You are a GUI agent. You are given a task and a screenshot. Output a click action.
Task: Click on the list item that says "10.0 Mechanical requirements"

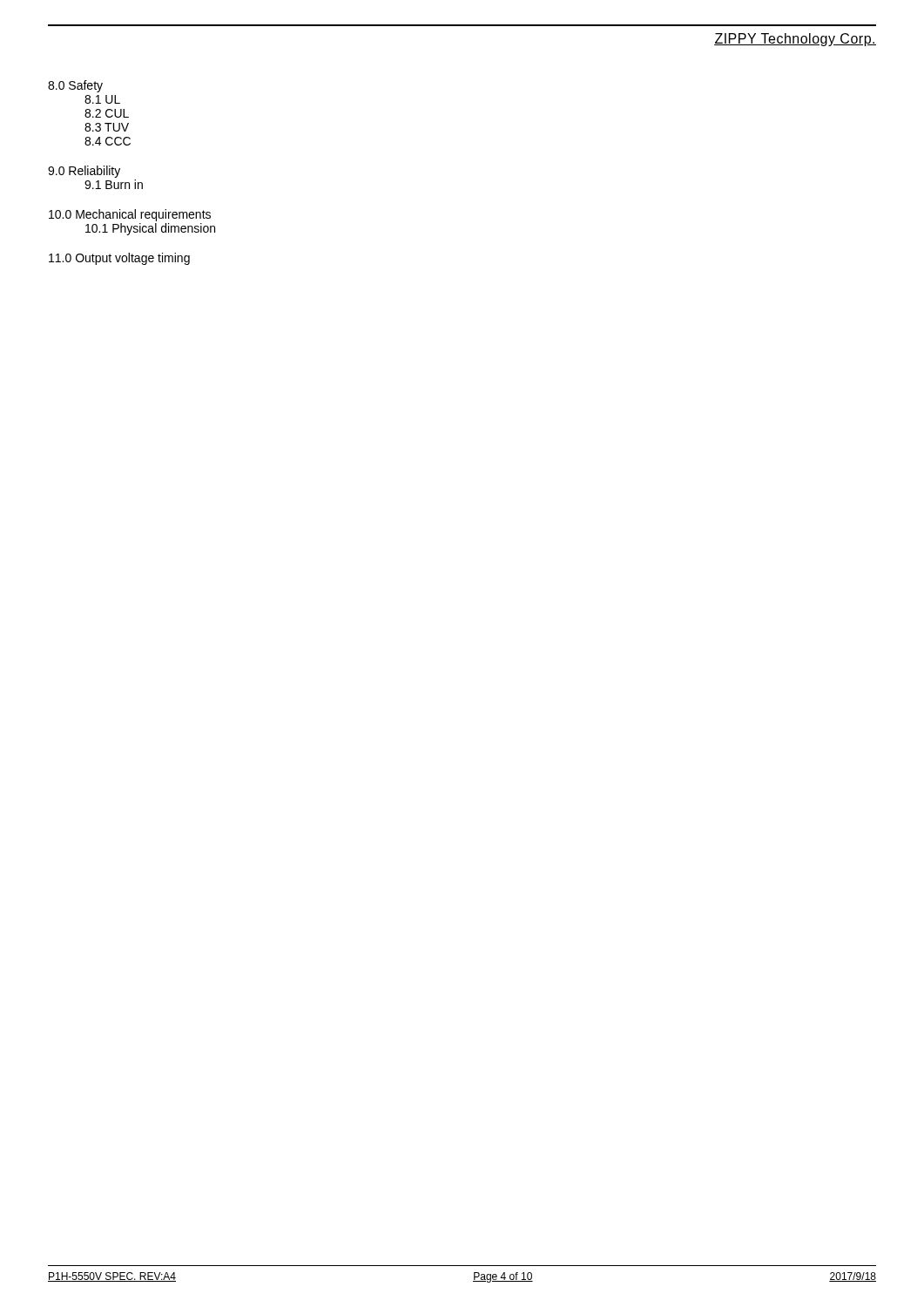(x=130, y=215)
